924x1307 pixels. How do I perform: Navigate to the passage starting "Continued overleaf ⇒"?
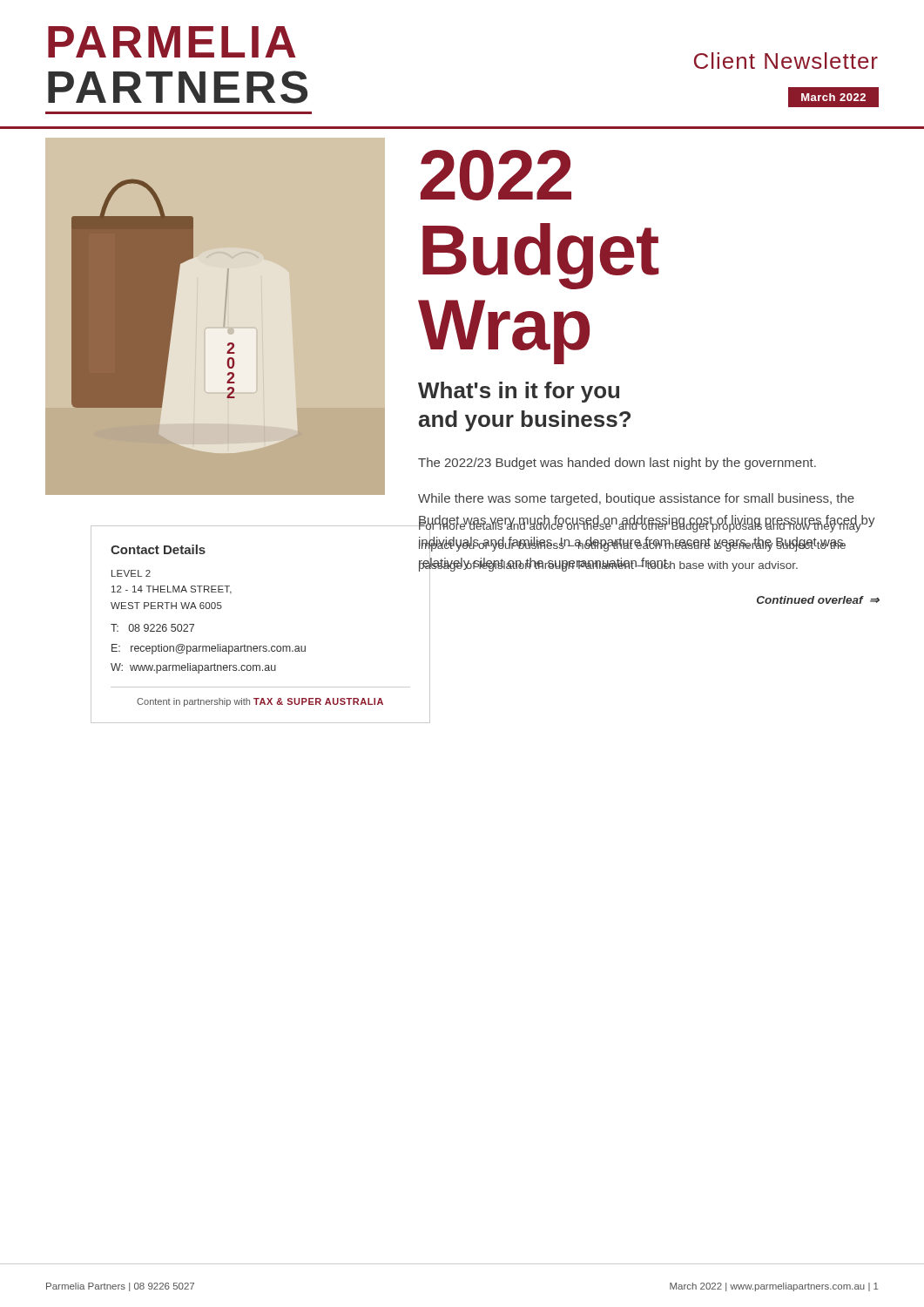pos(817,600)
